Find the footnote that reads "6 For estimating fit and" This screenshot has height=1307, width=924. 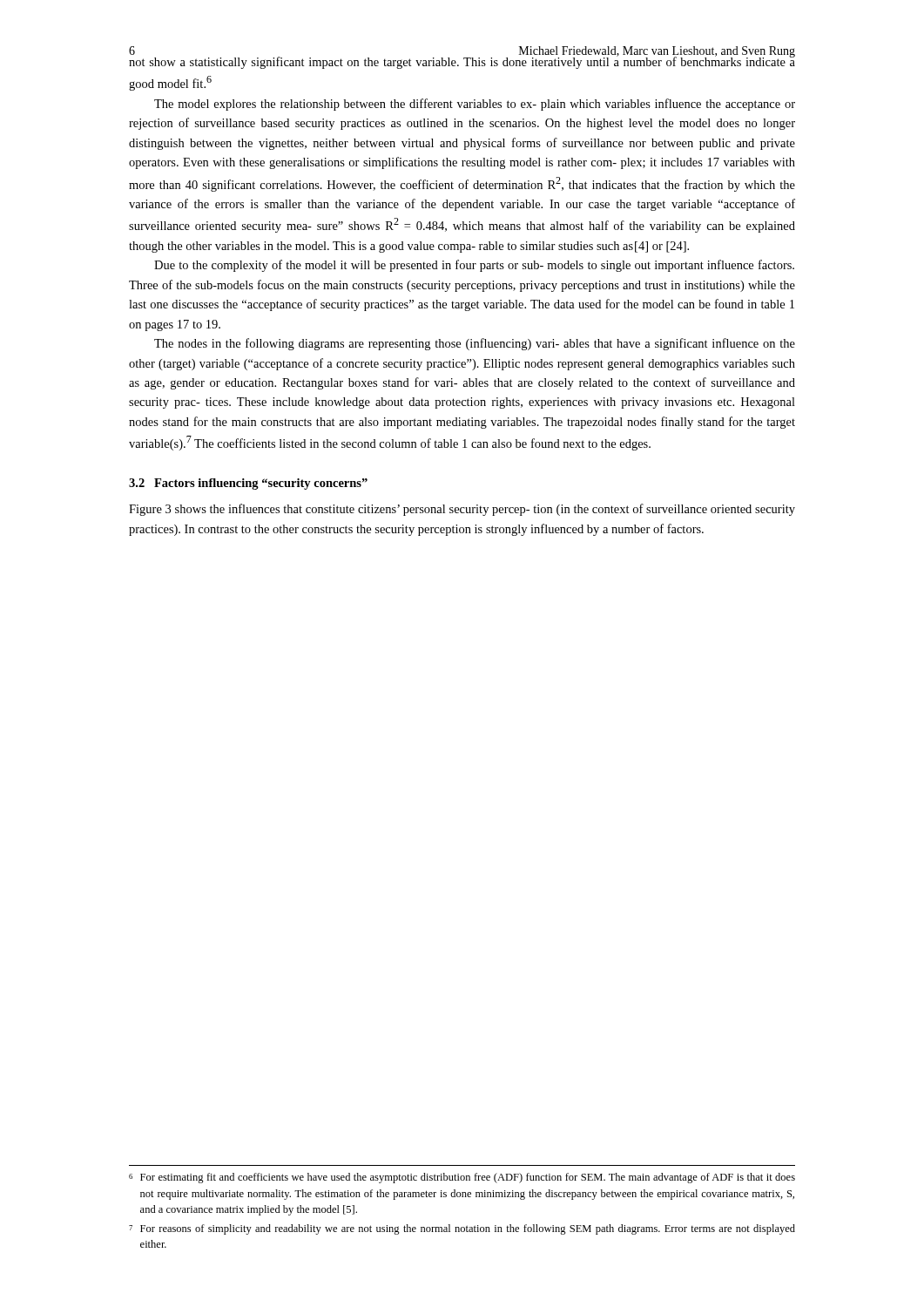click(462, 1193)
